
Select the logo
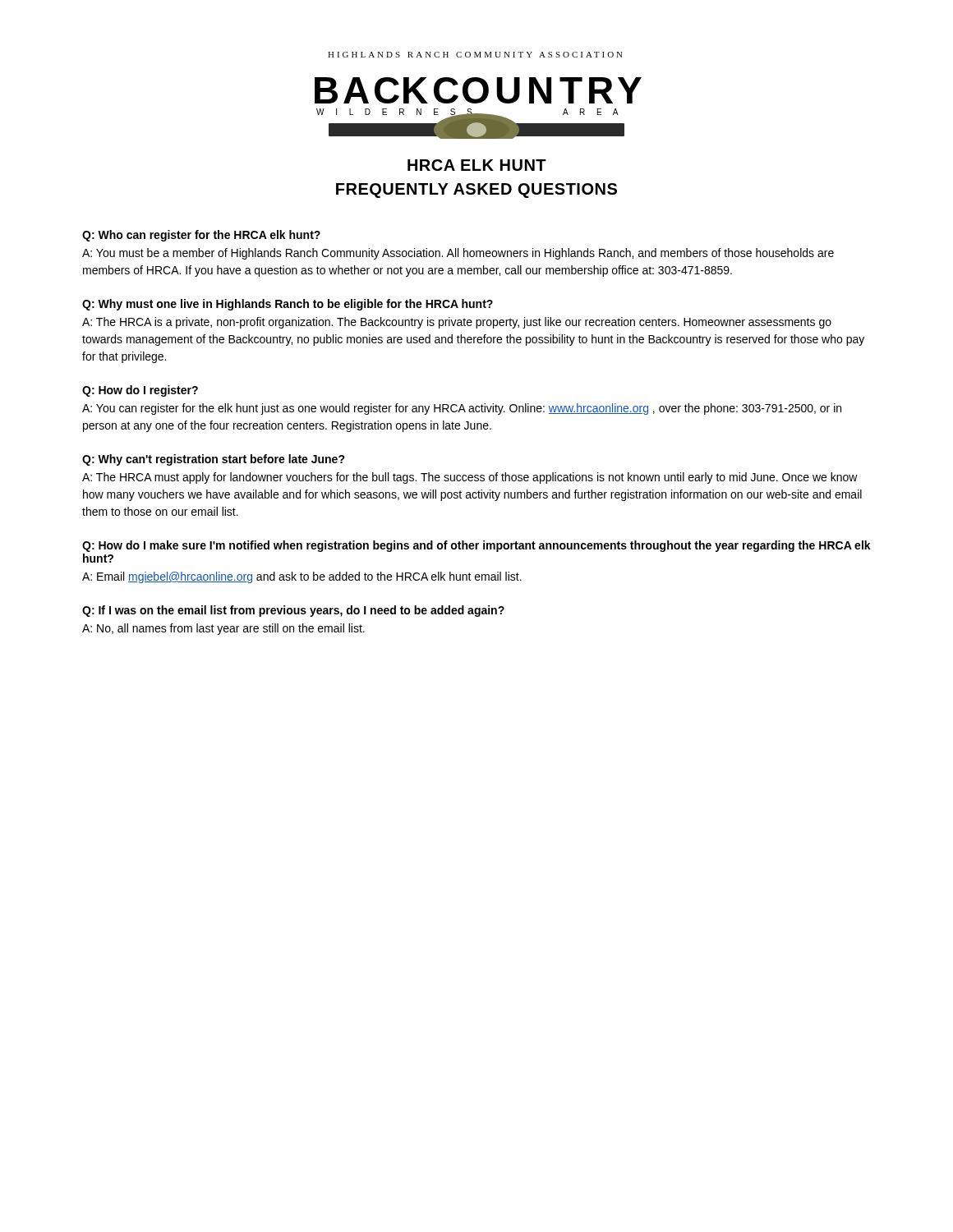tap(476, 95)
